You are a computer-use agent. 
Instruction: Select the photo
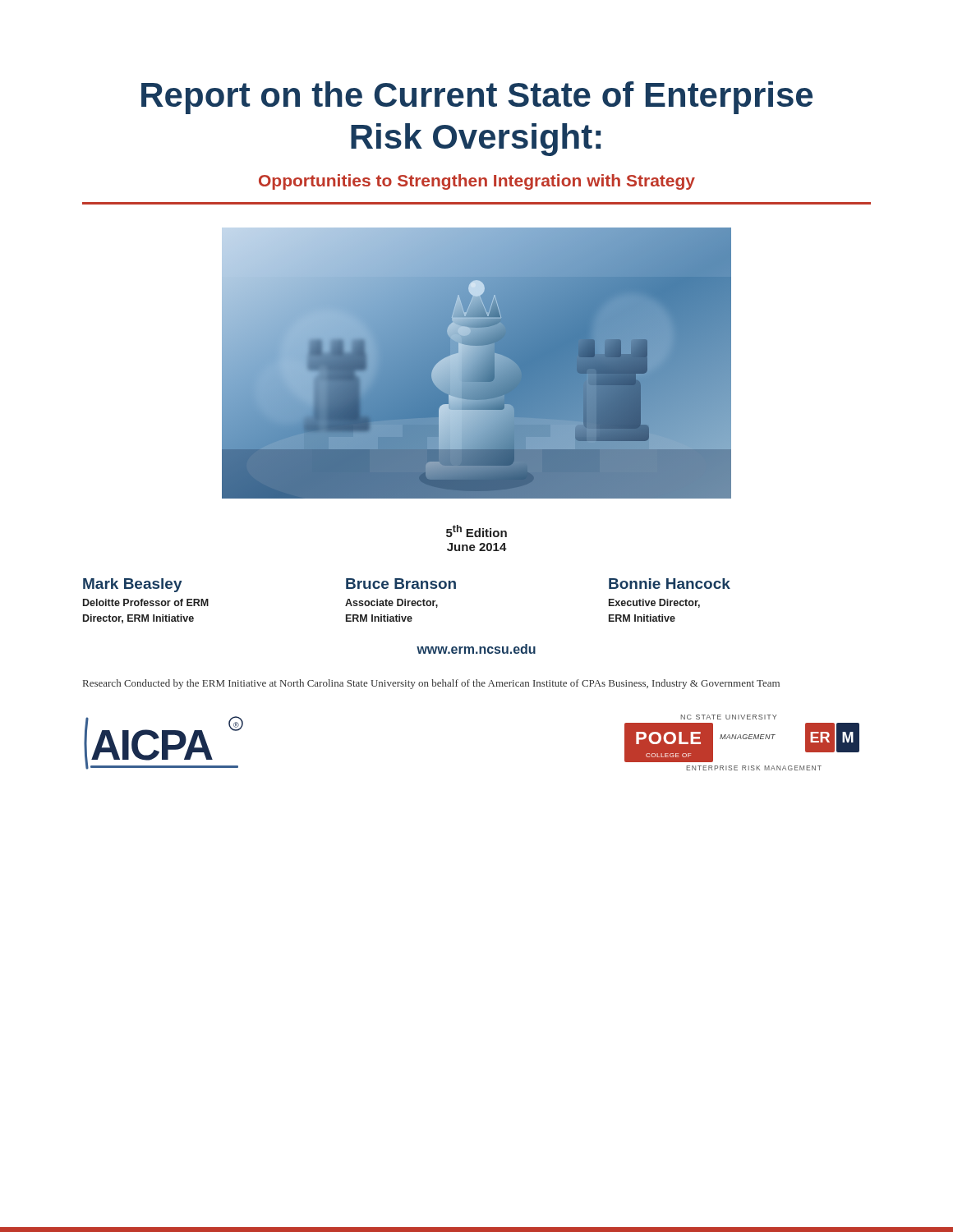pos(476,363)
